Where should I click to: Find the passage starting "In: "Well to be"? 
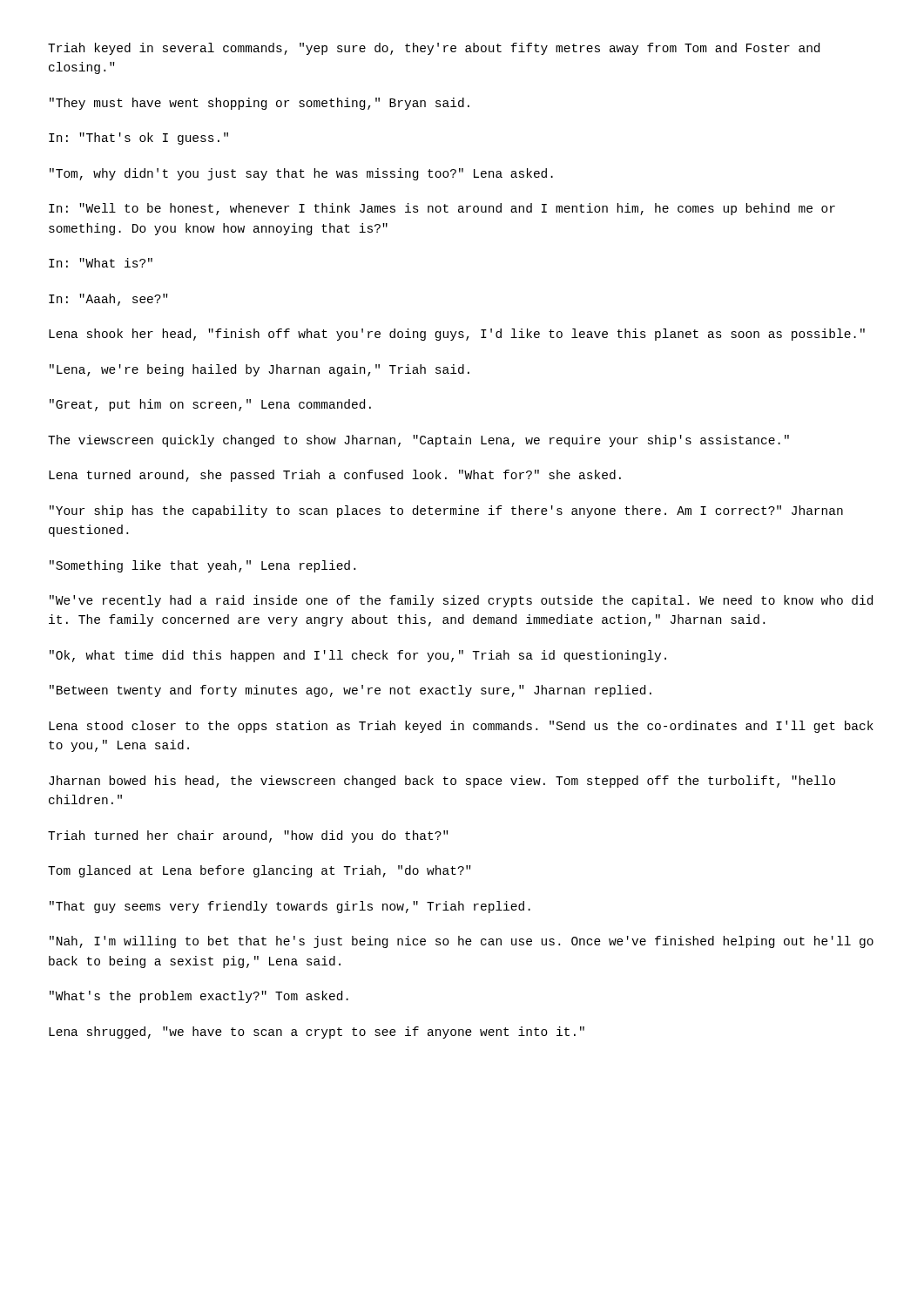point(442,219)
